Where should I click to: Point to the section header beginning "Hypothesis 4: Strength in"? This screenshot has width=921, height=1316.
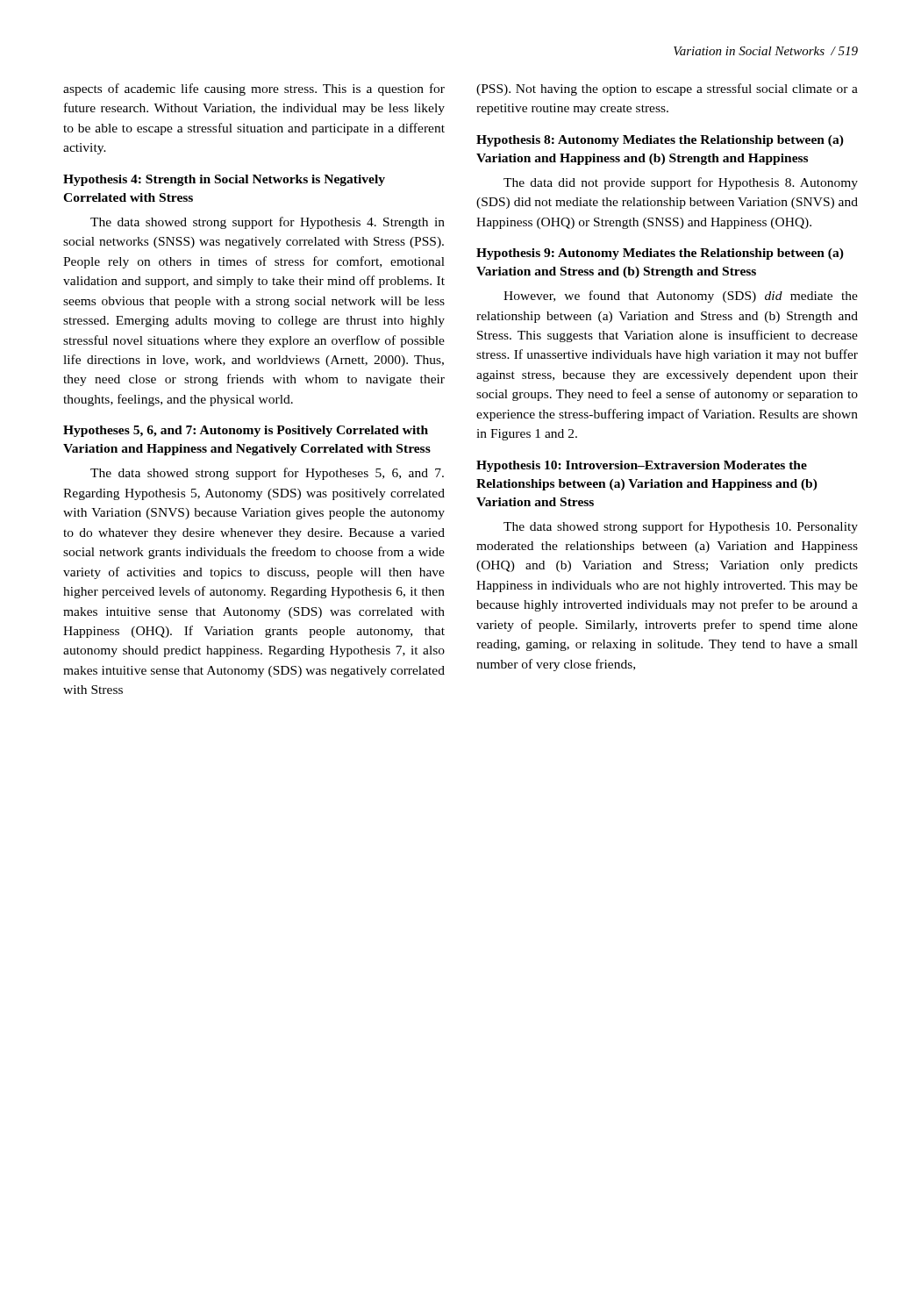pos(224,188)
